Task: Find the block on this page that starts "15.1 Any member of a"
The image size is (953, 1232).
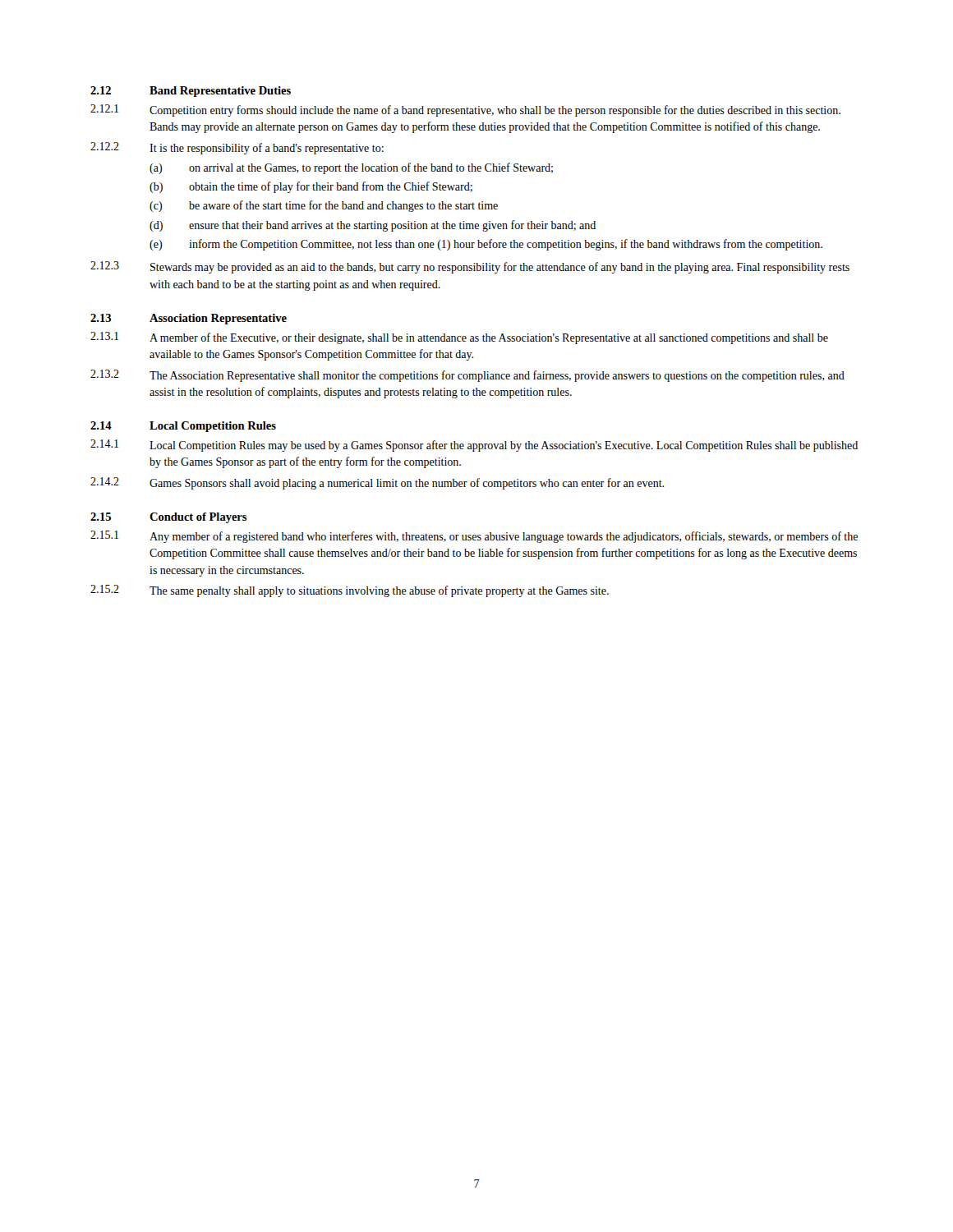Action: (476, 554)
